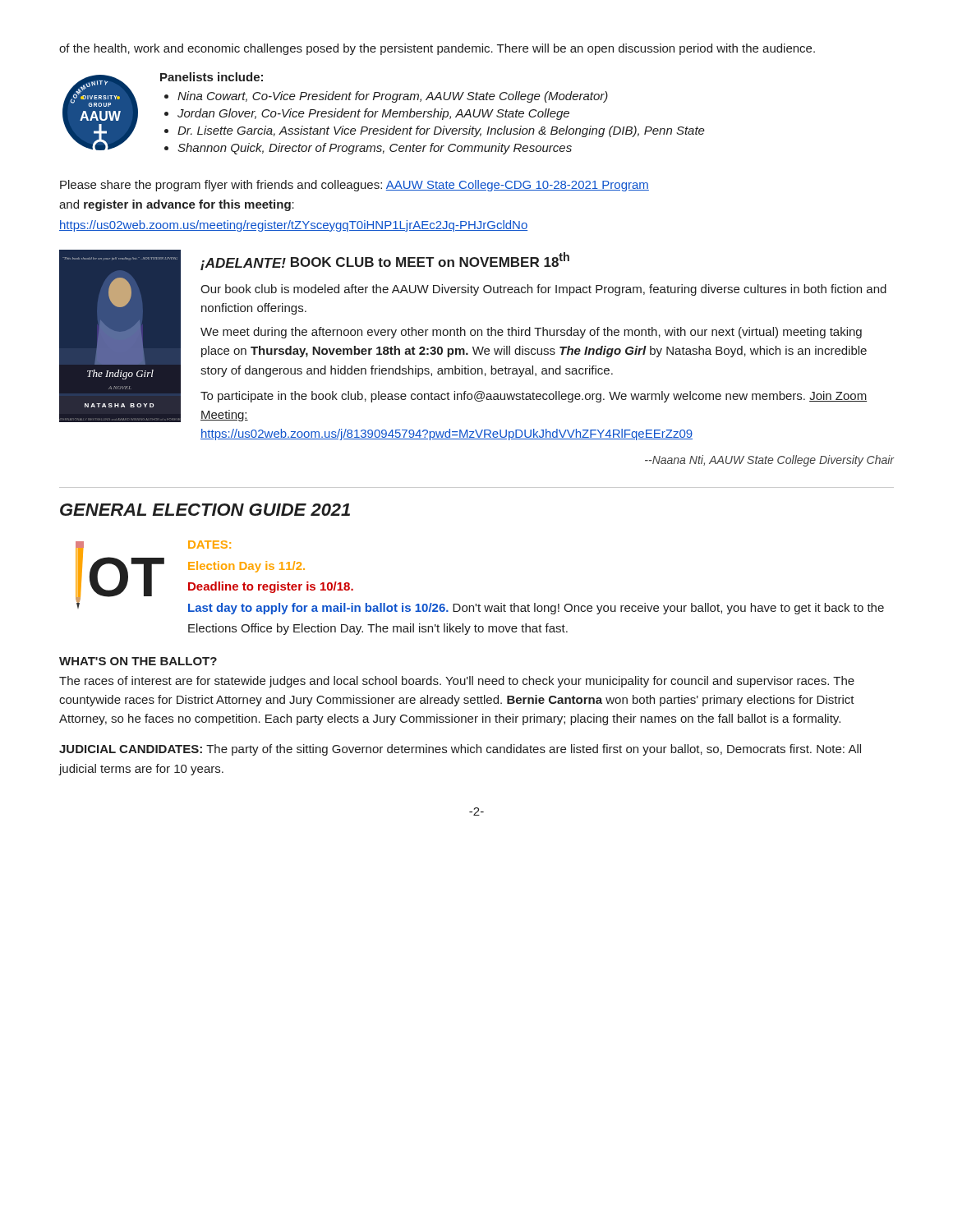Select the text block starting "of the health, work and economic challenges posed"
The height and width of the screenshot is (1232, 953).
438,48
